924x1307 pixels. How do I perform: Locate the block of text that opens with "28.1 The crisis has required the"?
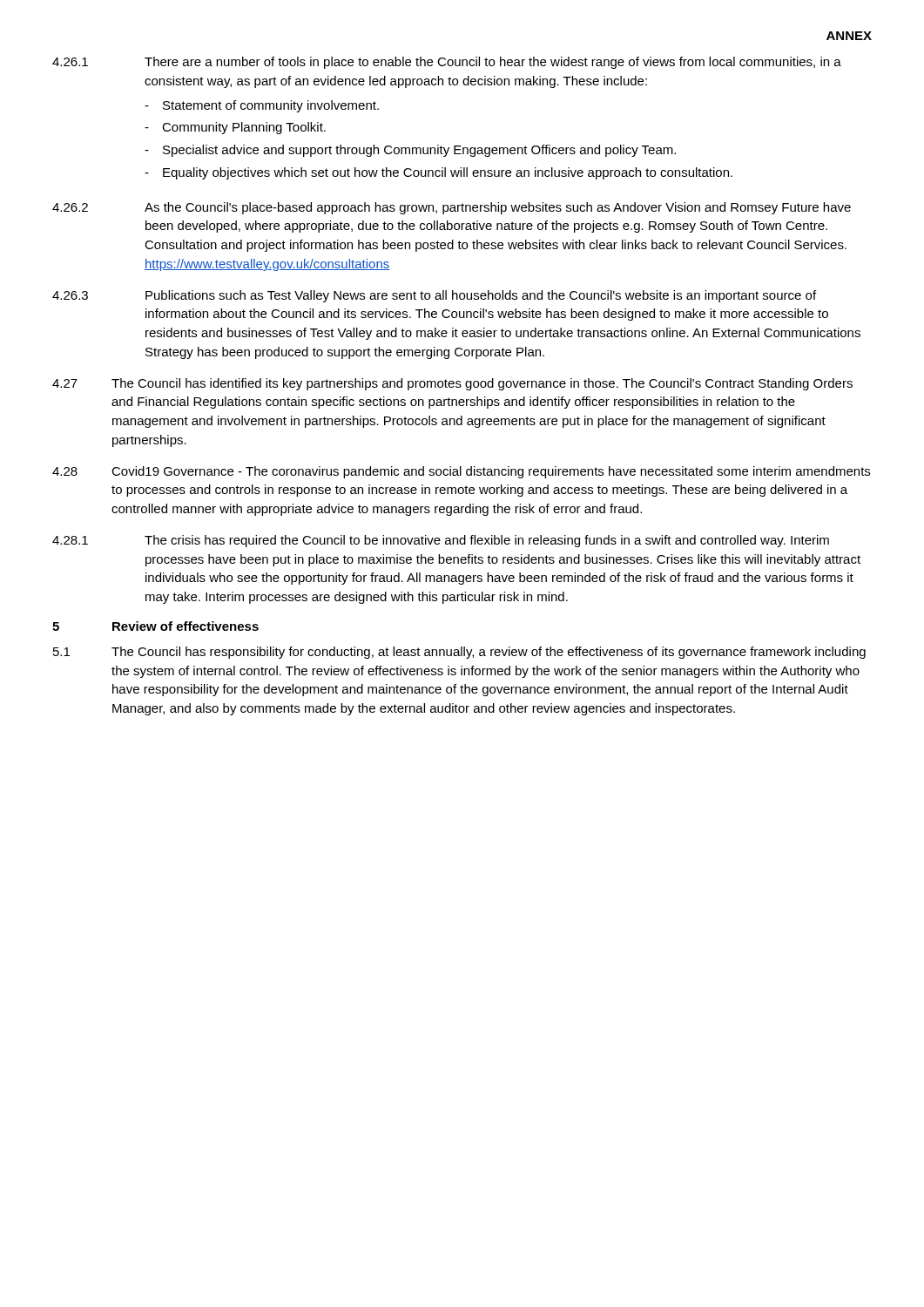pyautogui.click(x=462, y=568)
